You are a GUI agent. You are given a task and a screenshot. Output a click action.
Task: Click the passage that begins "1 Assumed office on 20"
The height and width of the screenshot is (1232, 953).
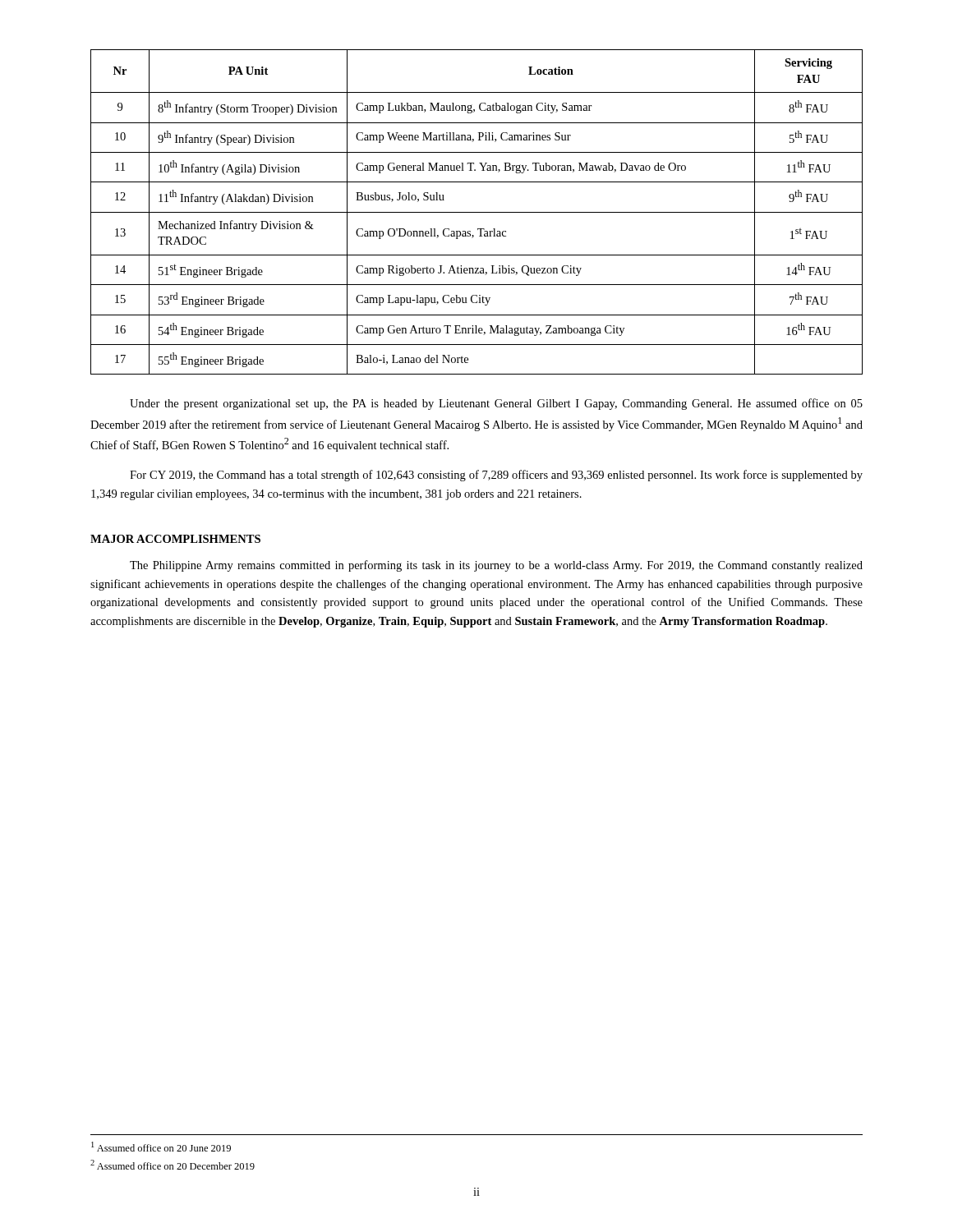pyautogui.click(x=161, y=1147)
